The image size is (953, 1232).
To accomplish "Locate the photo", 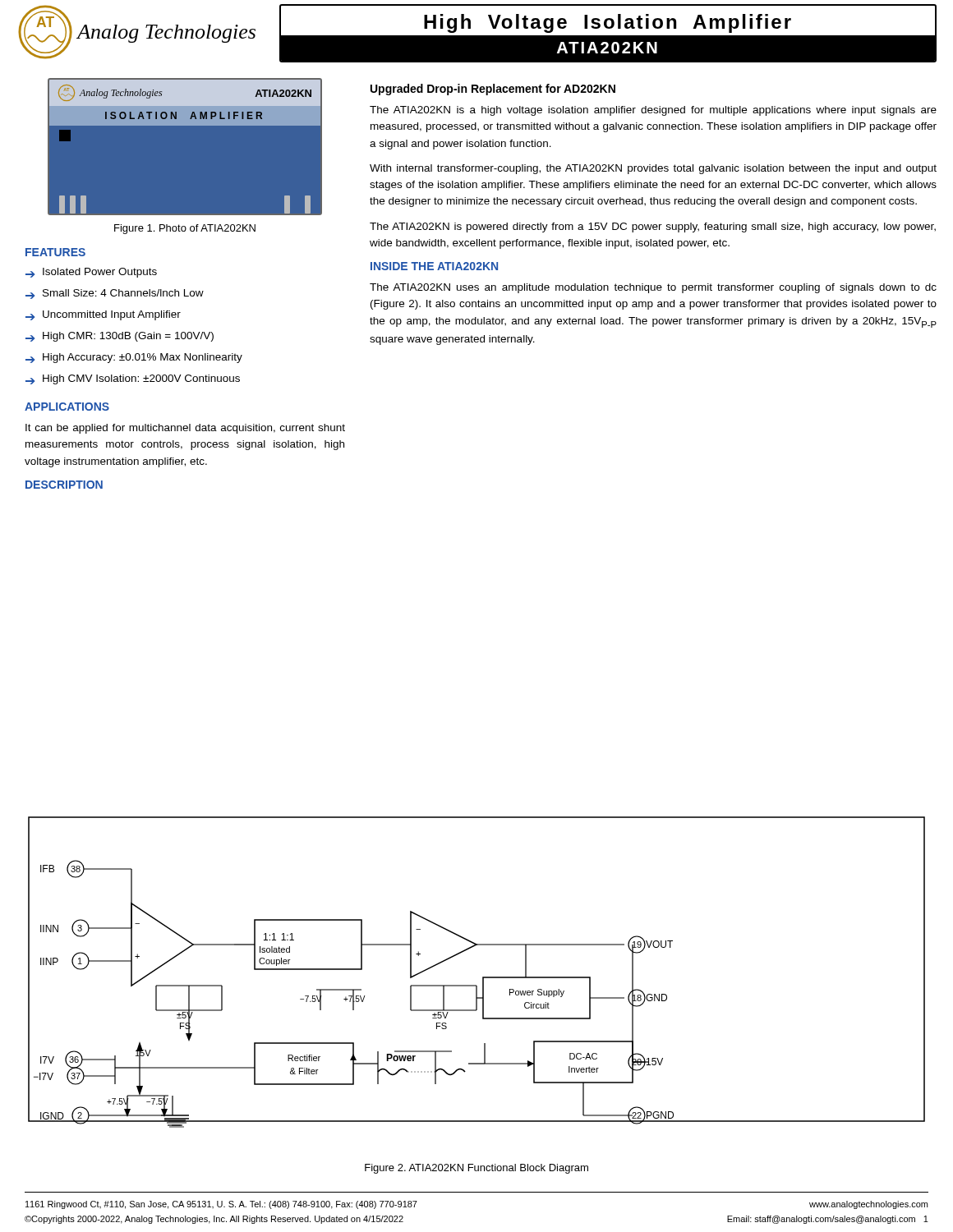I will point(185,147).
